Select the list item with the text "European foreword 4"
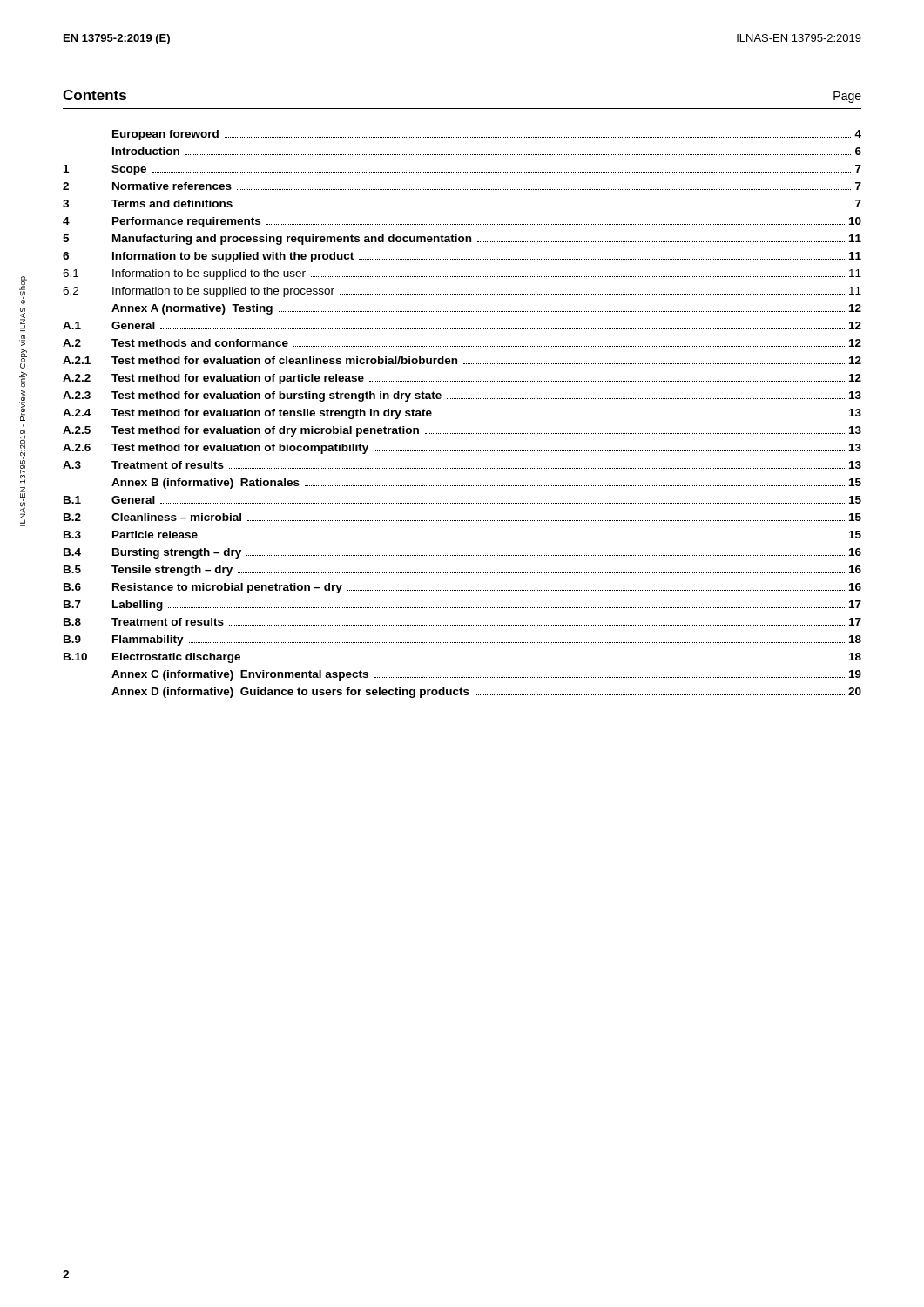 (x=462, y=133)
